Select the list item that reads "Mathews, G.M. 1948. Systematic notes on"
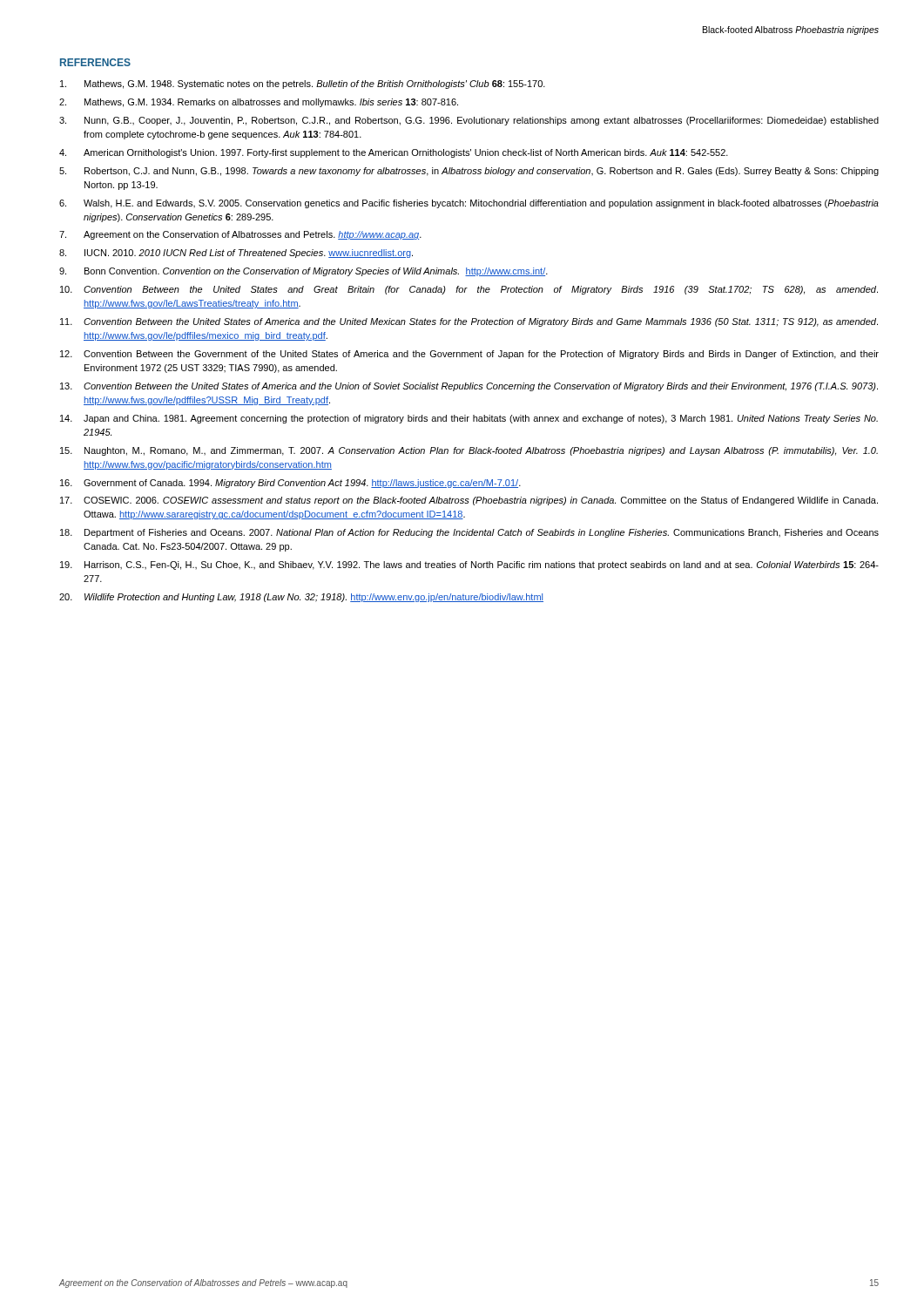Viewport: 924px width, 1307px height. [469, 84]
